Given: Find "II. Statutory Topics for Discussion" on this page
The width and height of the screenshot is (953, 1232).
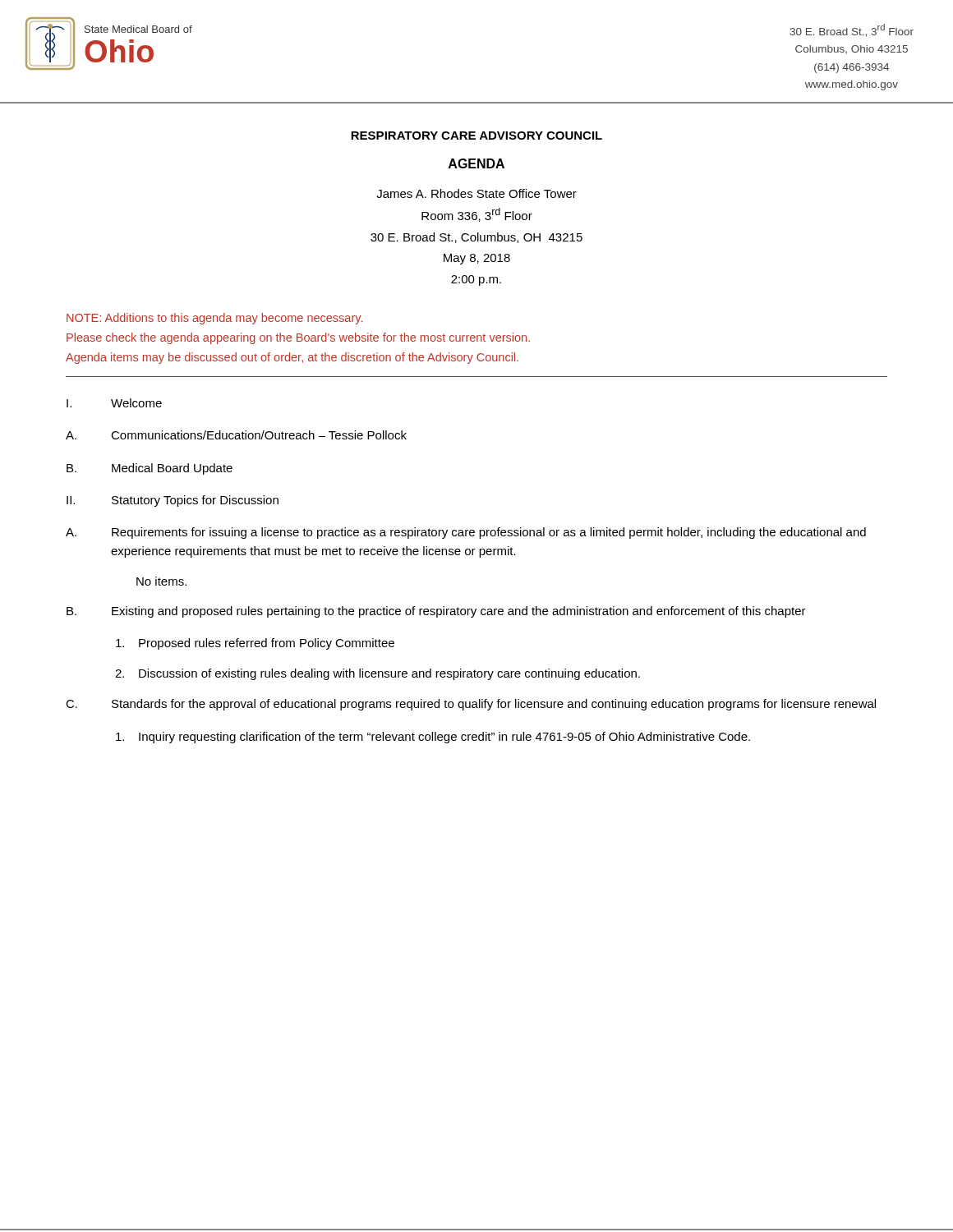Looking at the screenshot, I should [173, 501].
